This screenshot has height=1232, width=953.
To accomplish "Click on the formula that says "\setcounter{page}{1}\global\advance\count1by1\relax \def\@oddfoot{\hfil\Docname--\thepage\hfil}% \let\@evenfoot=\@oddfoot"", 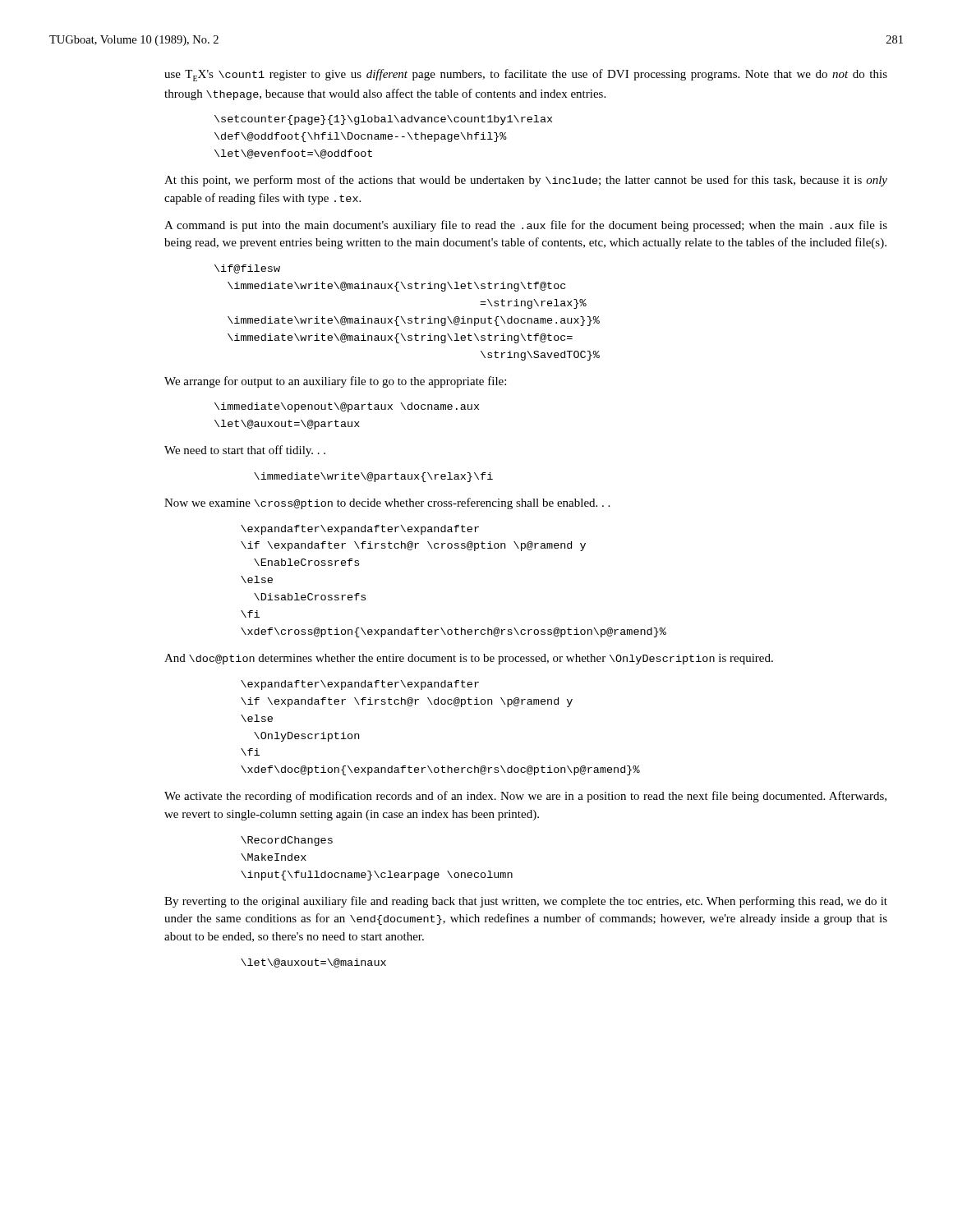I will tap(383, 137).
